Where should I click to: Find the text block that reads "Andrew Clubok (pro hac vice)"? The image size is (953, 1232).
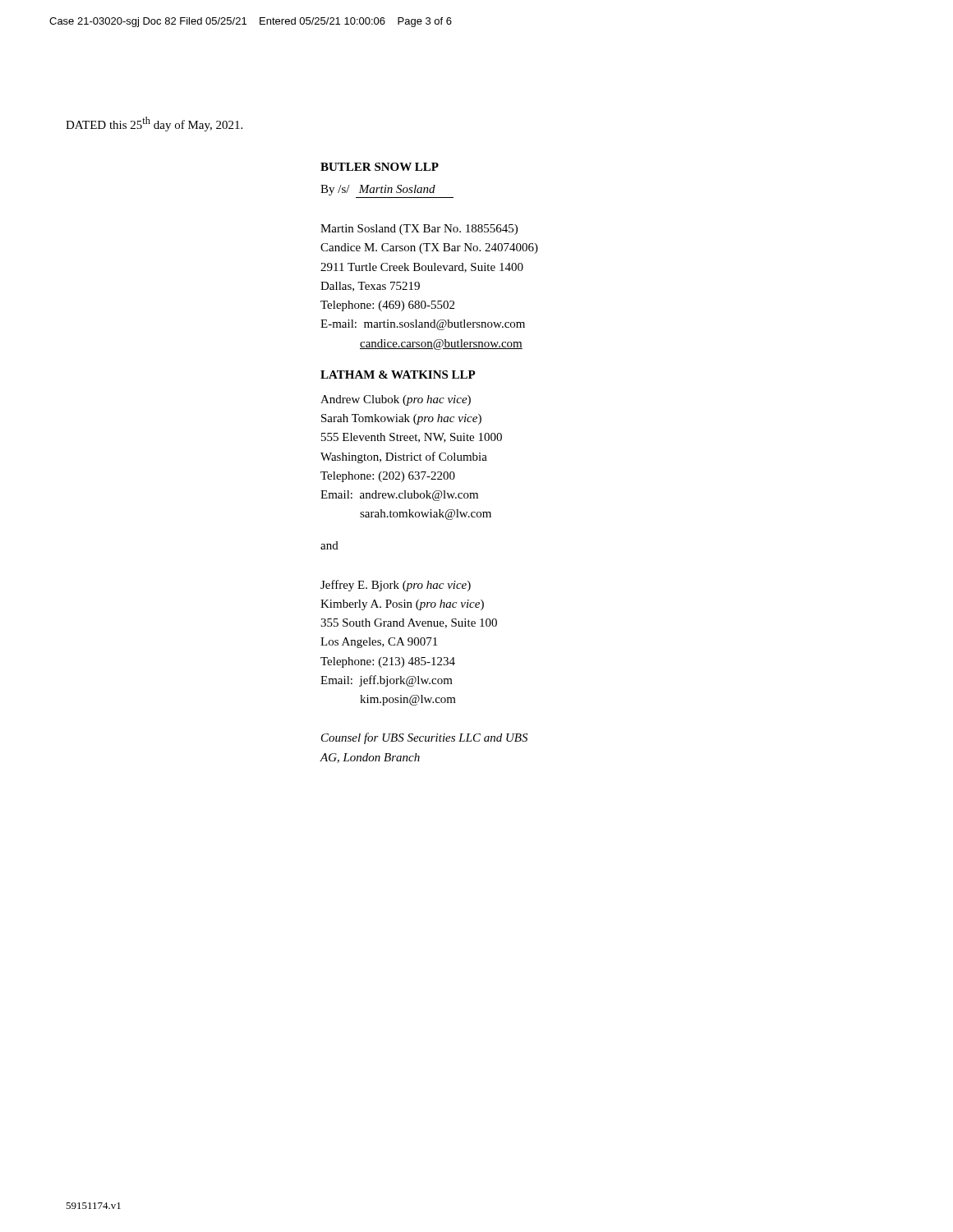point(411,456)
